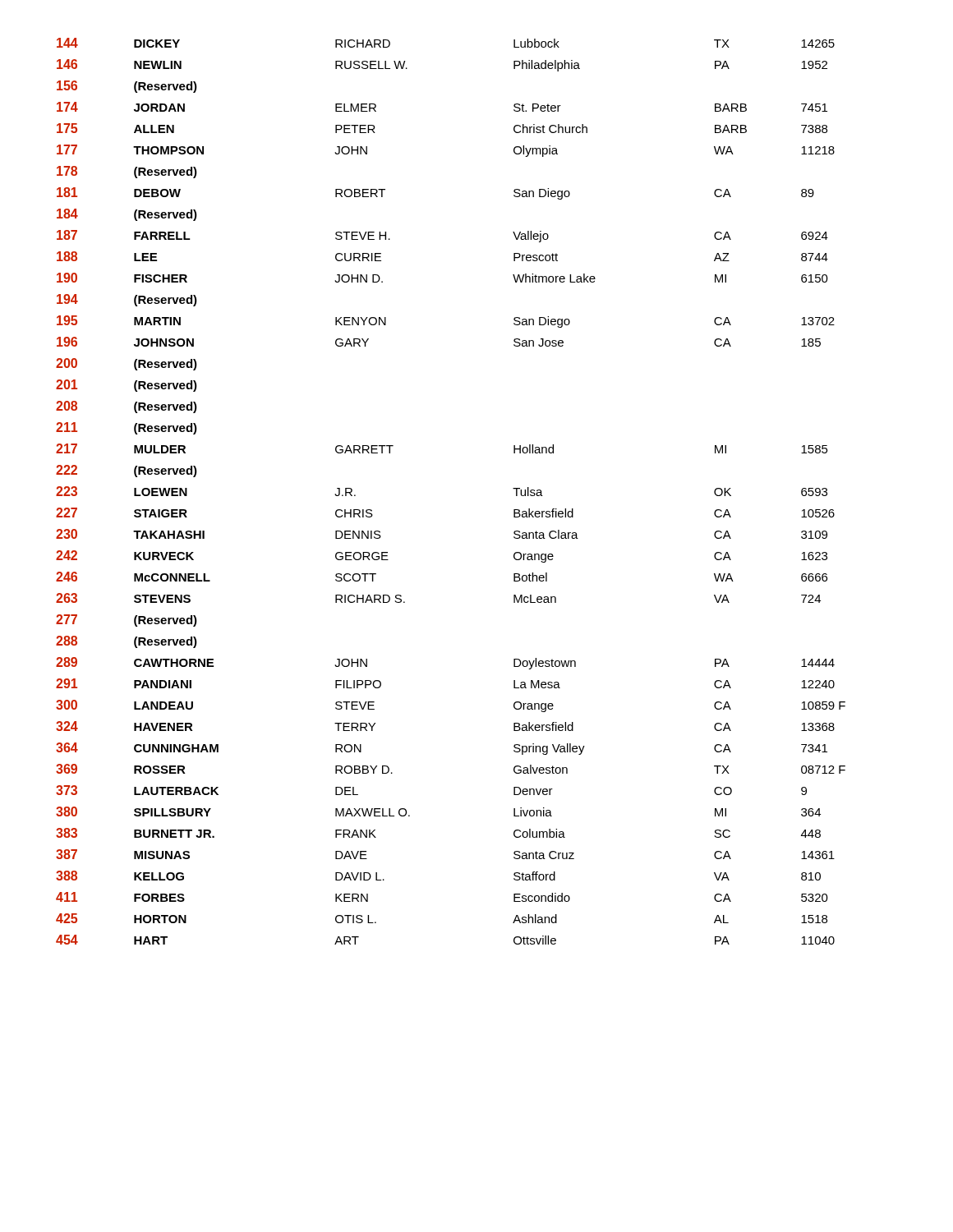This screenshot has width=953, height=1232.
Task: Locate the table with the text "10859 F"
Action: tap(476, 492)
